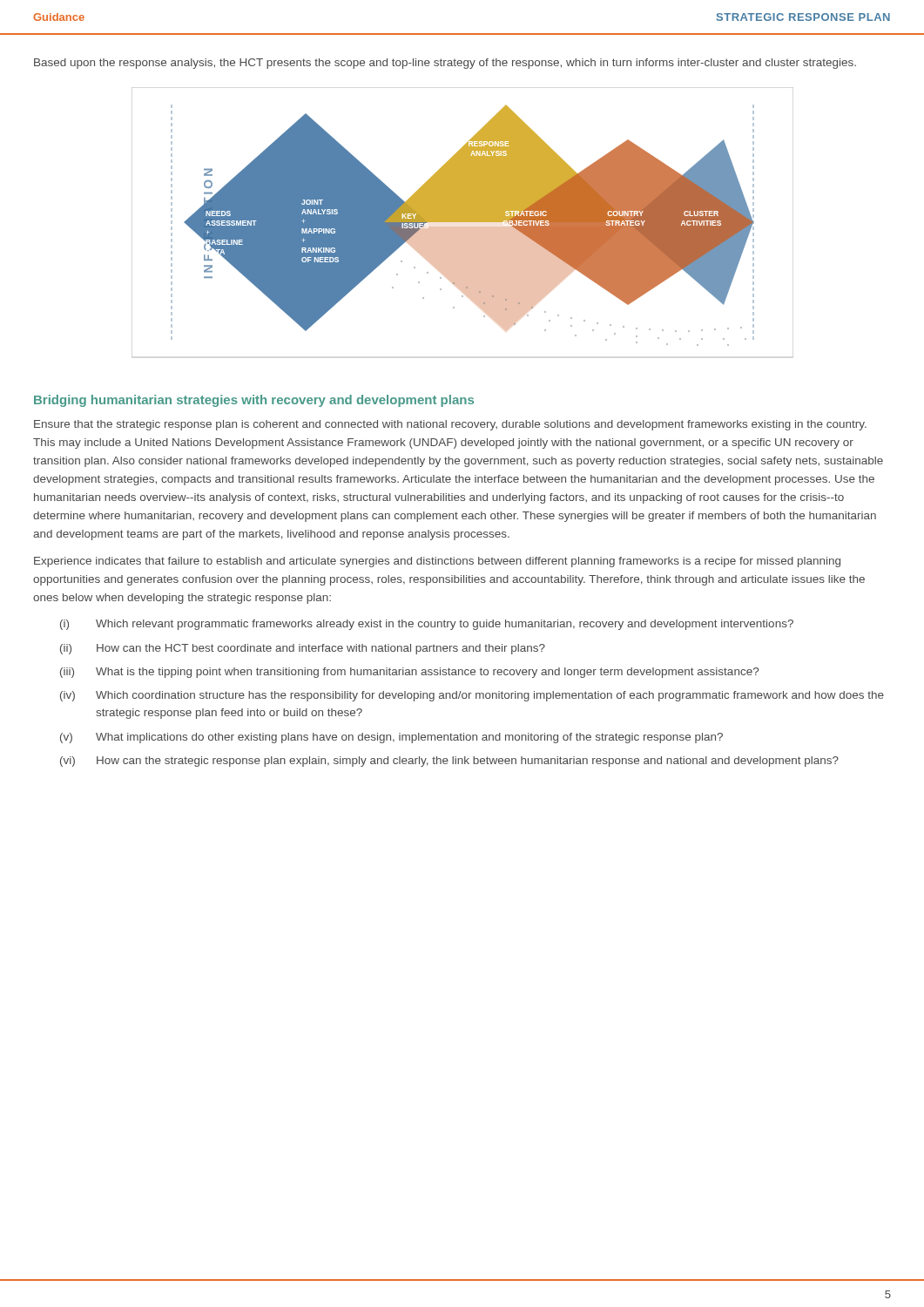The width and height of the screenshot is (924, 1307).
Task: Locate the text block containing "Based upon the response analysis, the HCT presents"
Action: pyautogui.click(x=445, y=62)
